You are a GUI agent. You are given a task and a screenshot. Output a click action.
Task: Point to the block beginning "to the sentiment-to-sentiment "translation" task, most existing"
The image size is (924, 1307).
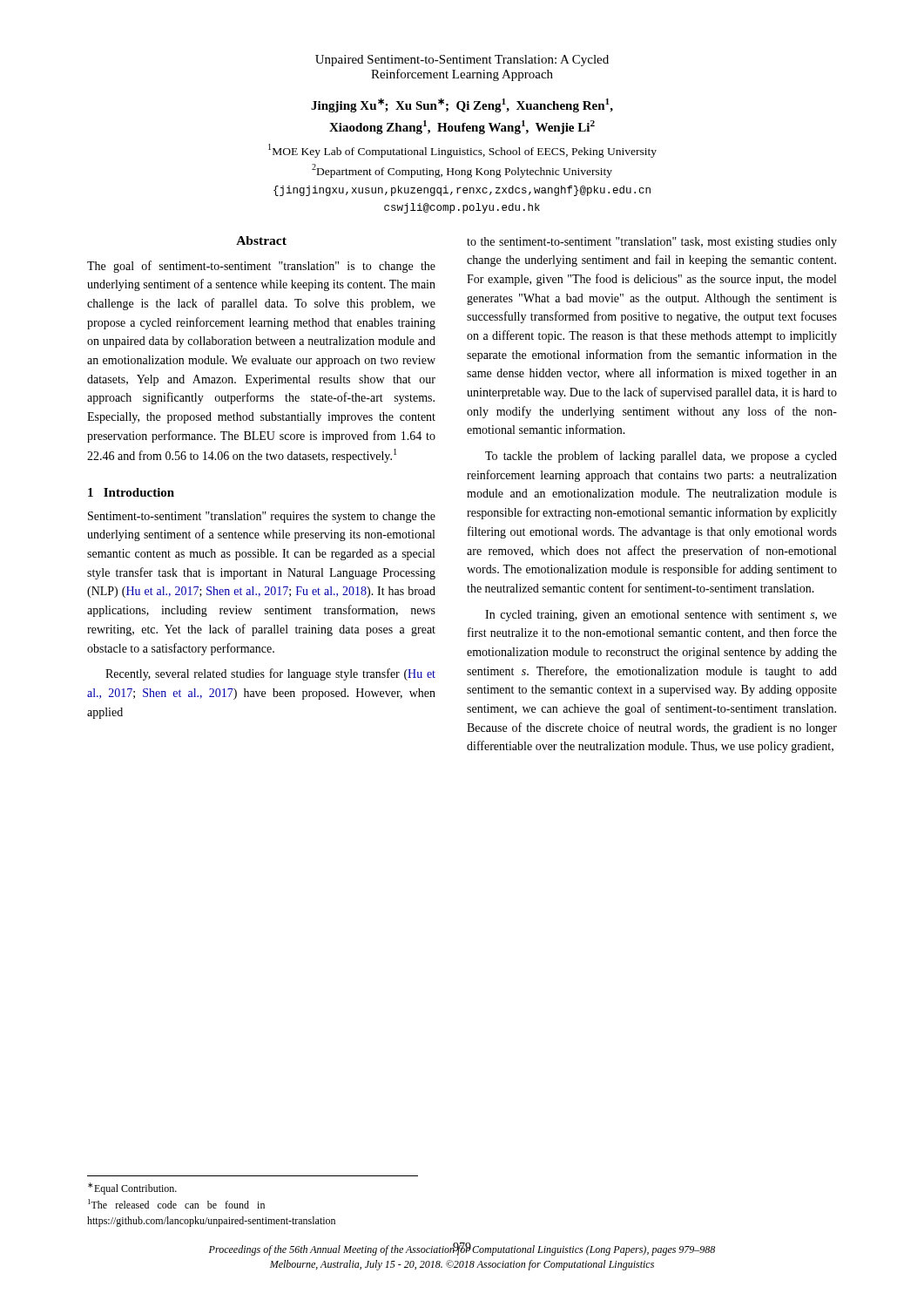pyautogui.click(x=652, y=494)
